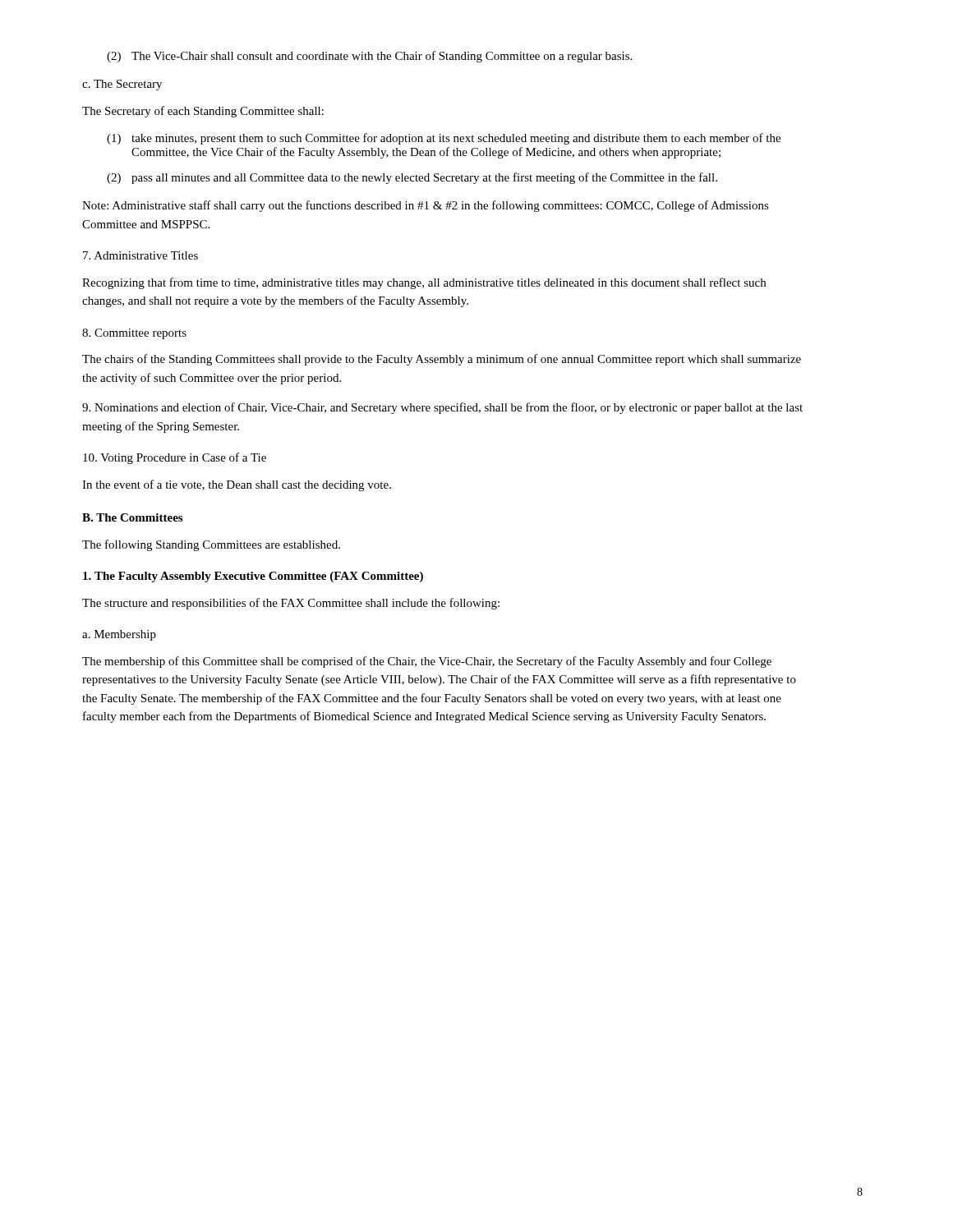953x1232 pixels.
Task: Click the passage that begins "In the event of"
Action: pos(237,485)
